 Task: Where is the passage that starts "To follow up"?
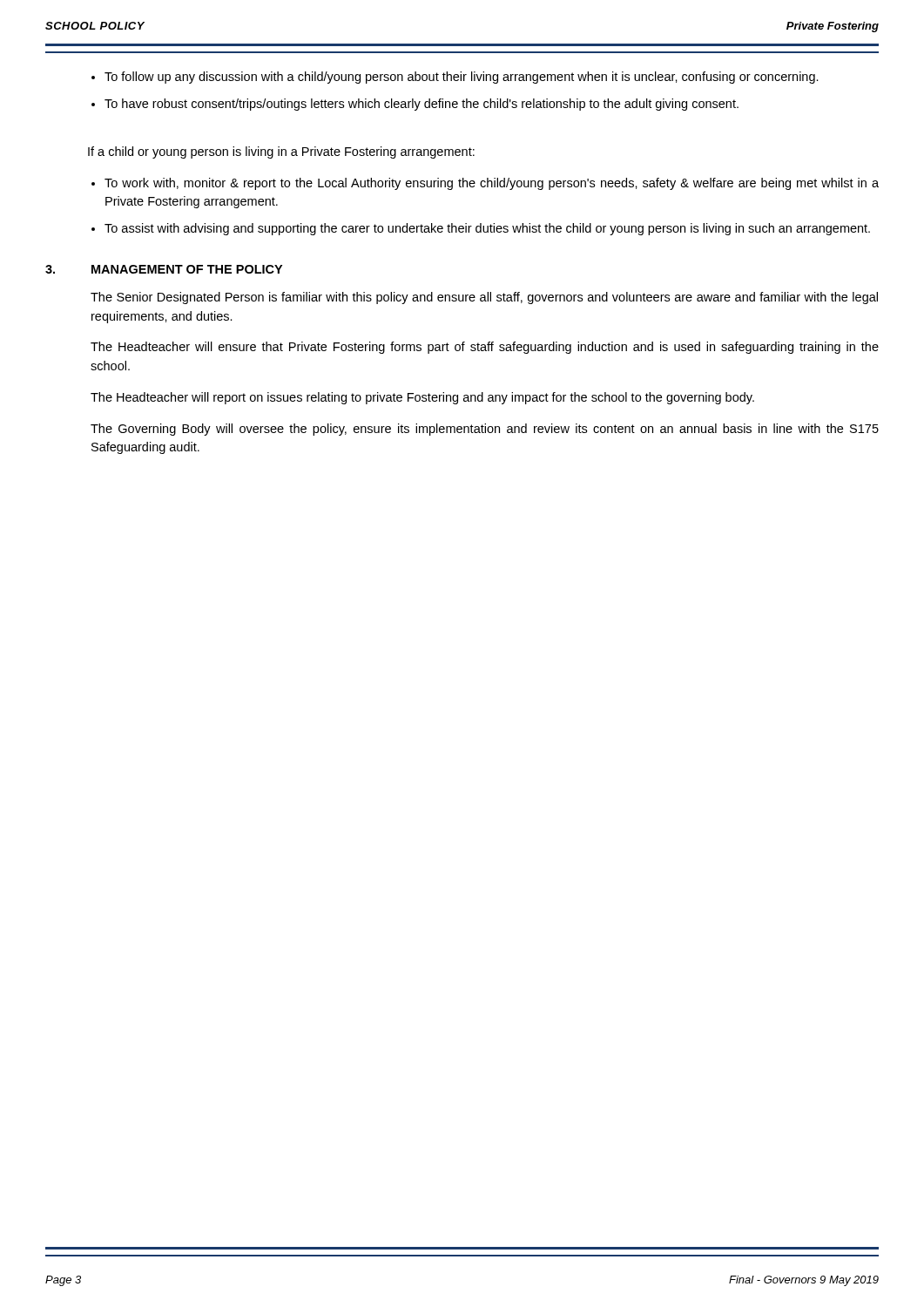click(x=462, y=77)
